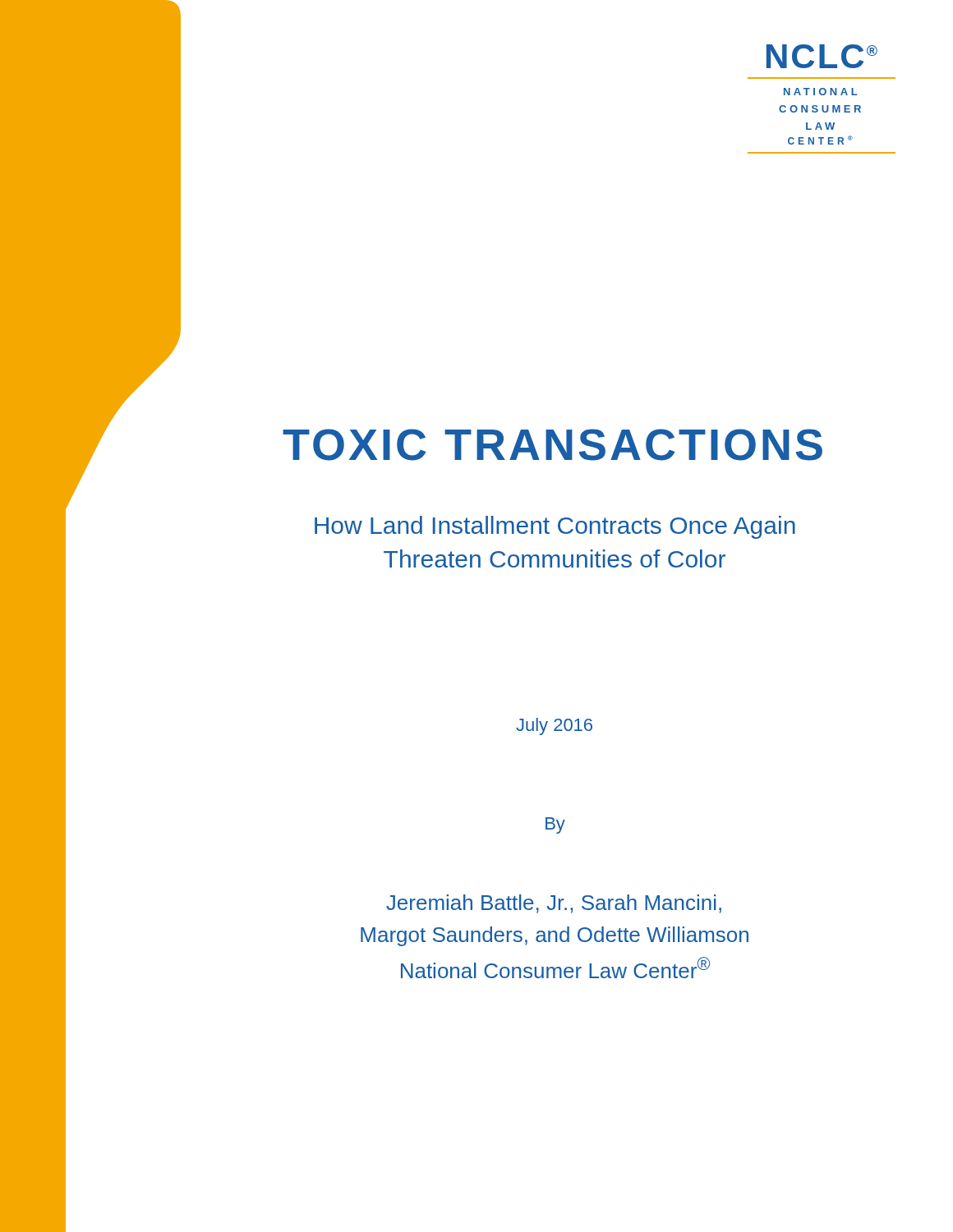Locate the section header that says "How Land Installment Contracts Once AgainThreaten"
This screenshot has width=953, height=1232.
pyautogui.click(x=555, y=542)
